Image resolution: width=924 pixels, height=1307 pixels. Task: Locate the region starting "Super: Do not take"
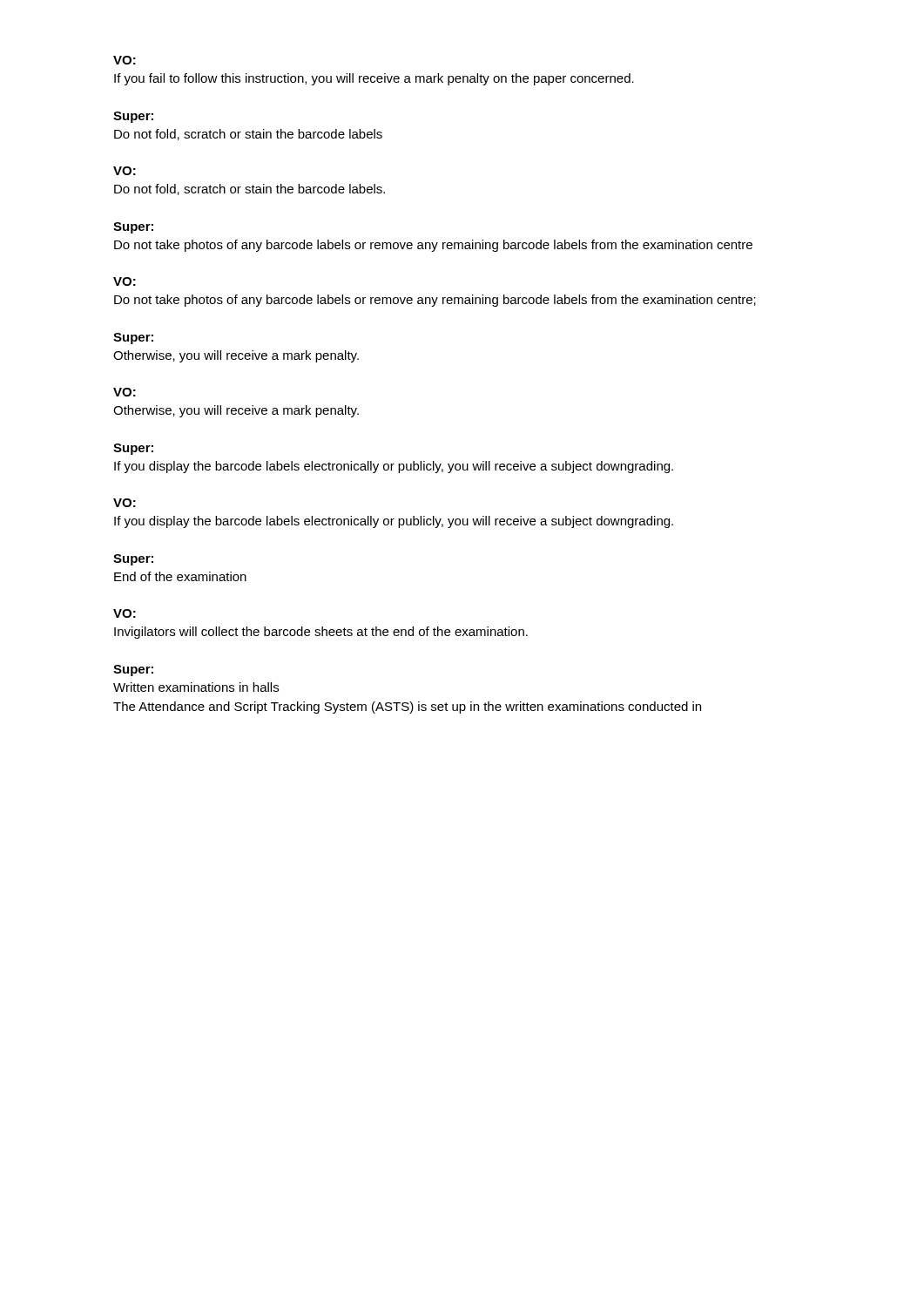click(462, 236)
